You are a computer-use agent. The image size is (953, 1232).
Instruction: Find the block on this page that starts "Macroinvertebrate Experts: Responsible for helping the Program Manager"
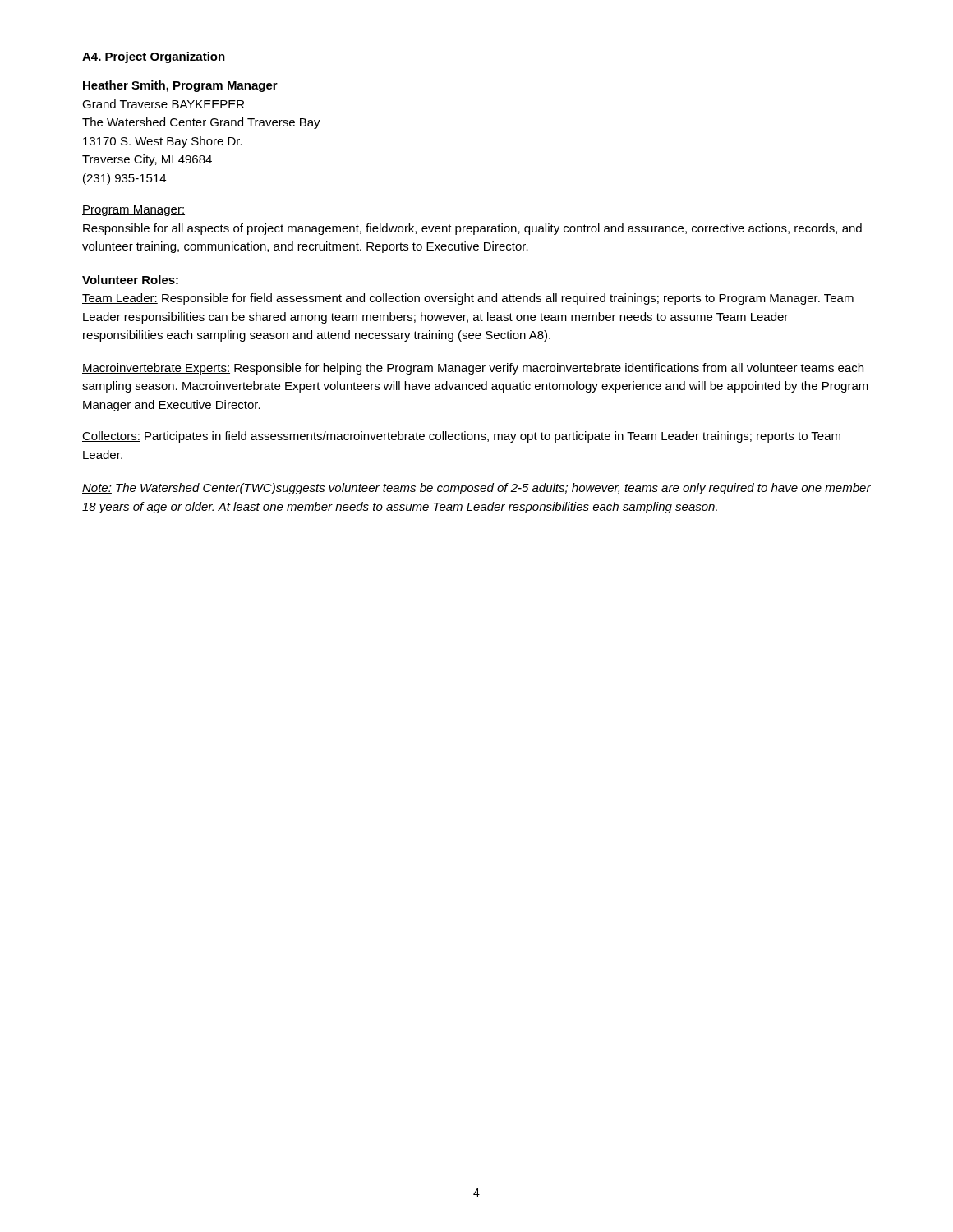click(475, 386)
